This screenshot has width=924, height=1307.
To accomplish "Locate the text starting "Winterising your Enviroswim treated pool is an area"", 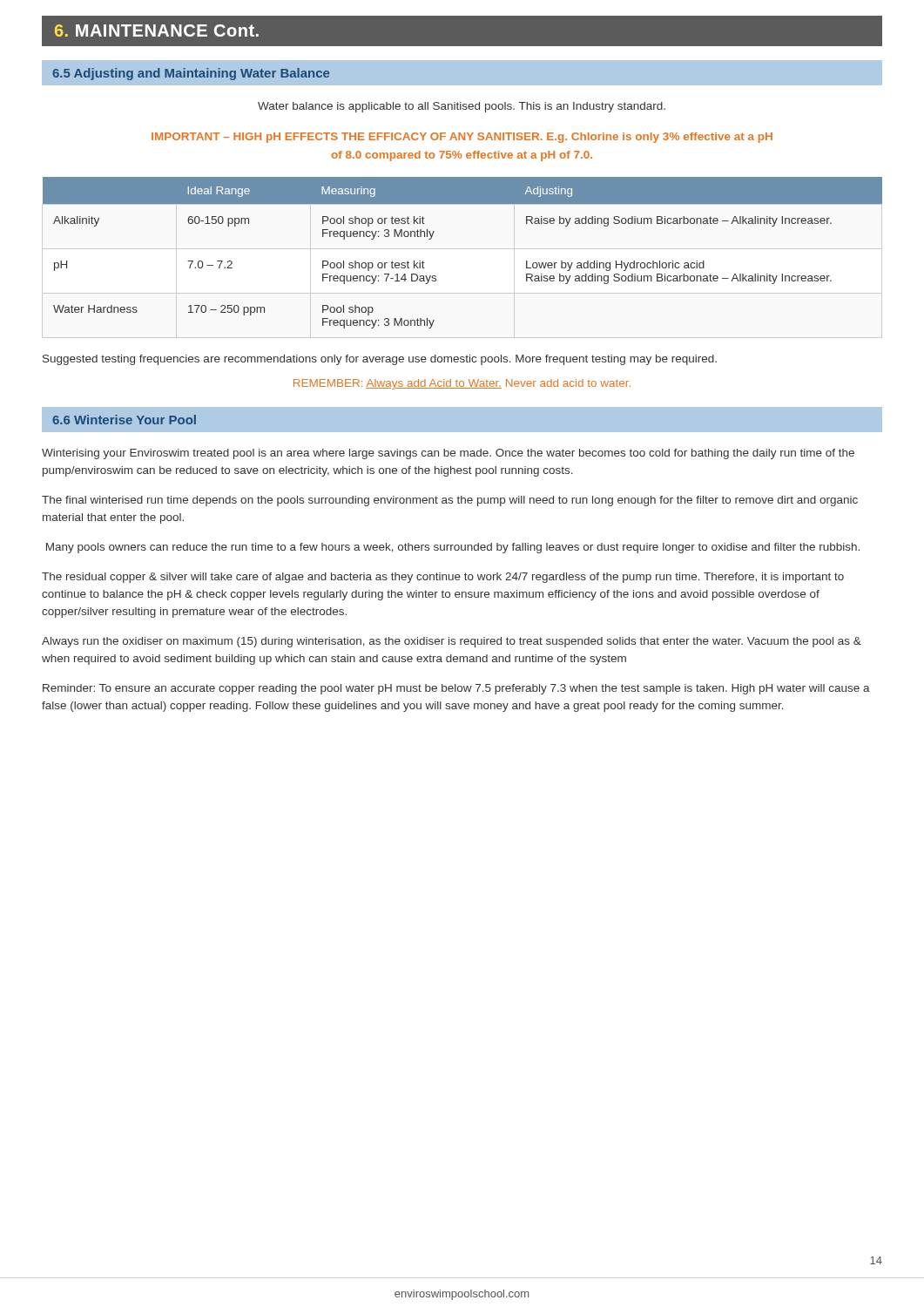I will 462,462.
